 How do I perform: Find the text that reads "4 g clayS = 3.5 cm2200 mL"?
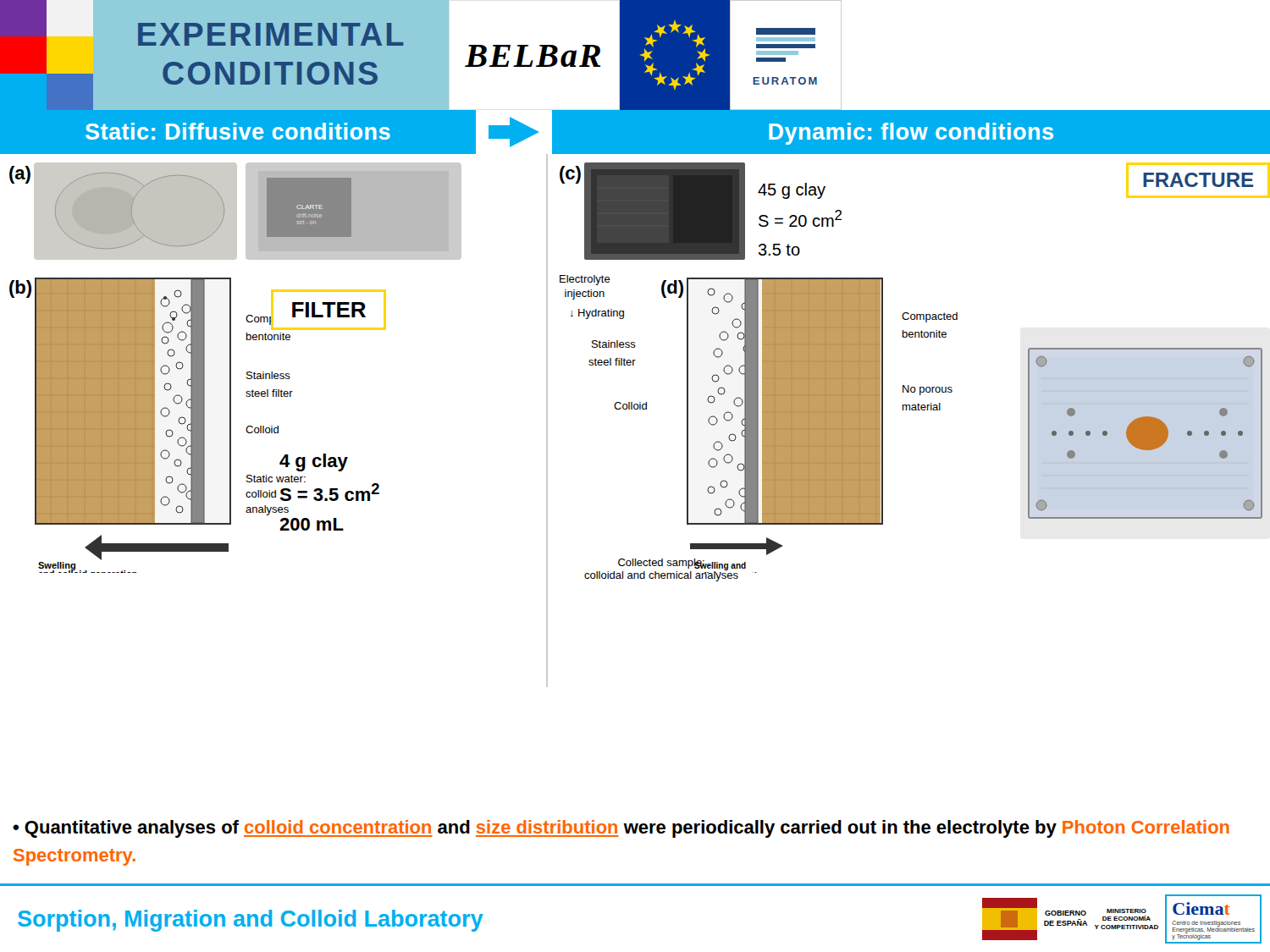(x=330, y=492)
